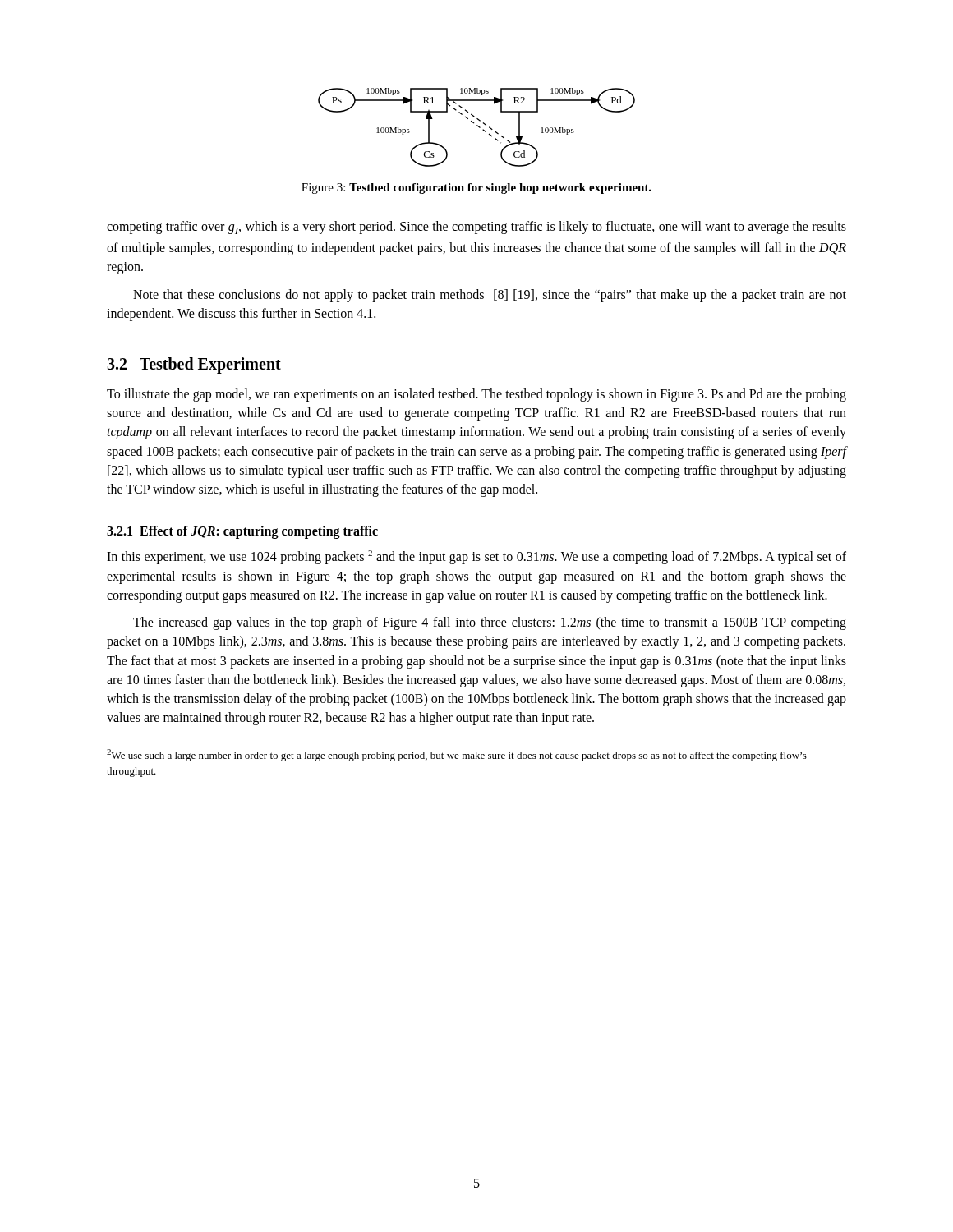Locate the text block containing "Note that these conclusions do not apply to"
Image resolution: width=953 pixels, height=1232 pixels.
[x=476, y=304]
